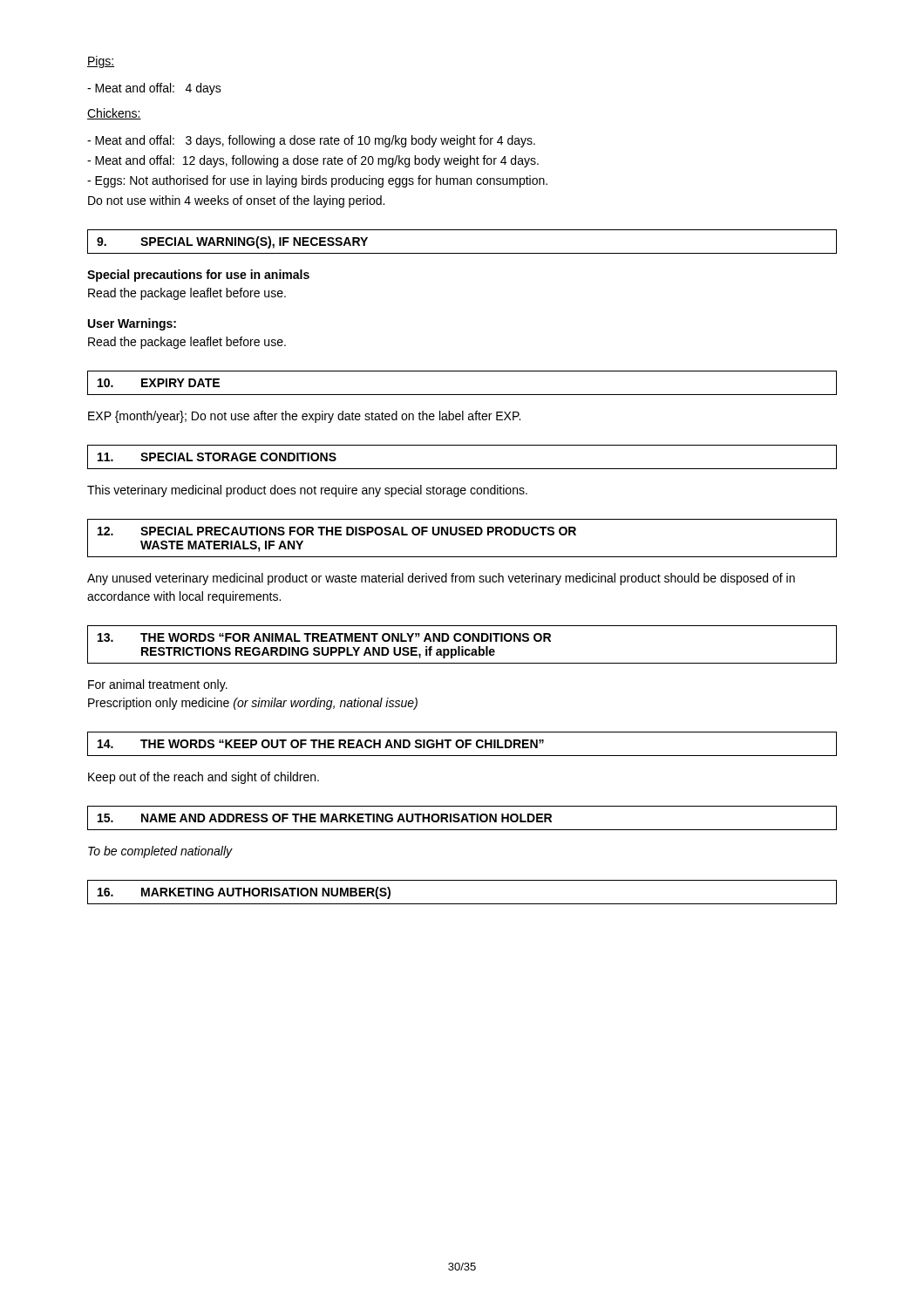Point to the section header beginning "14. THE WORDS “KEEP"

click(x=321, y=744)
